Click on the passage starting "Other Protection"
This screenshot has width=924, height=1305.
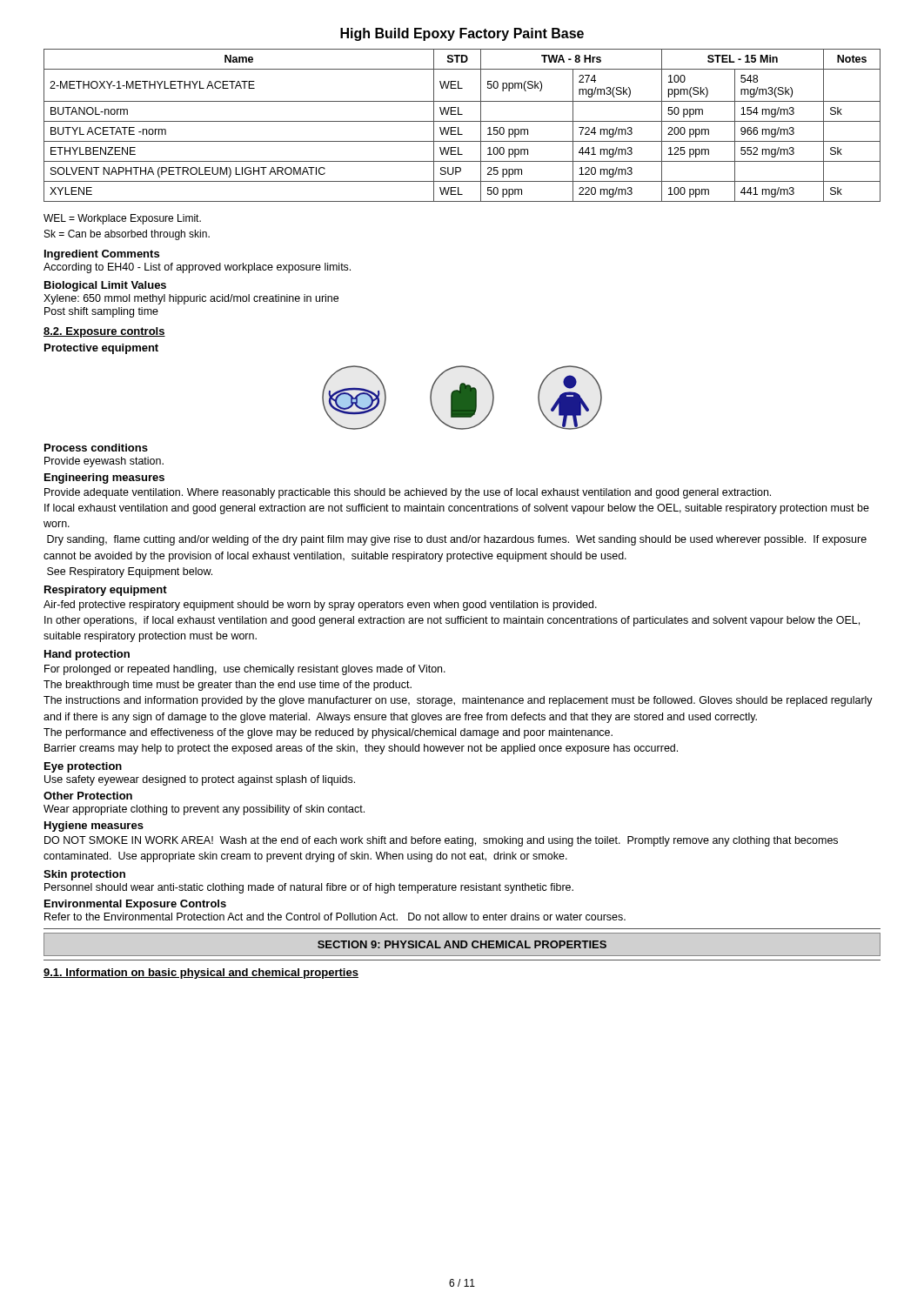(x=88, y=796)
